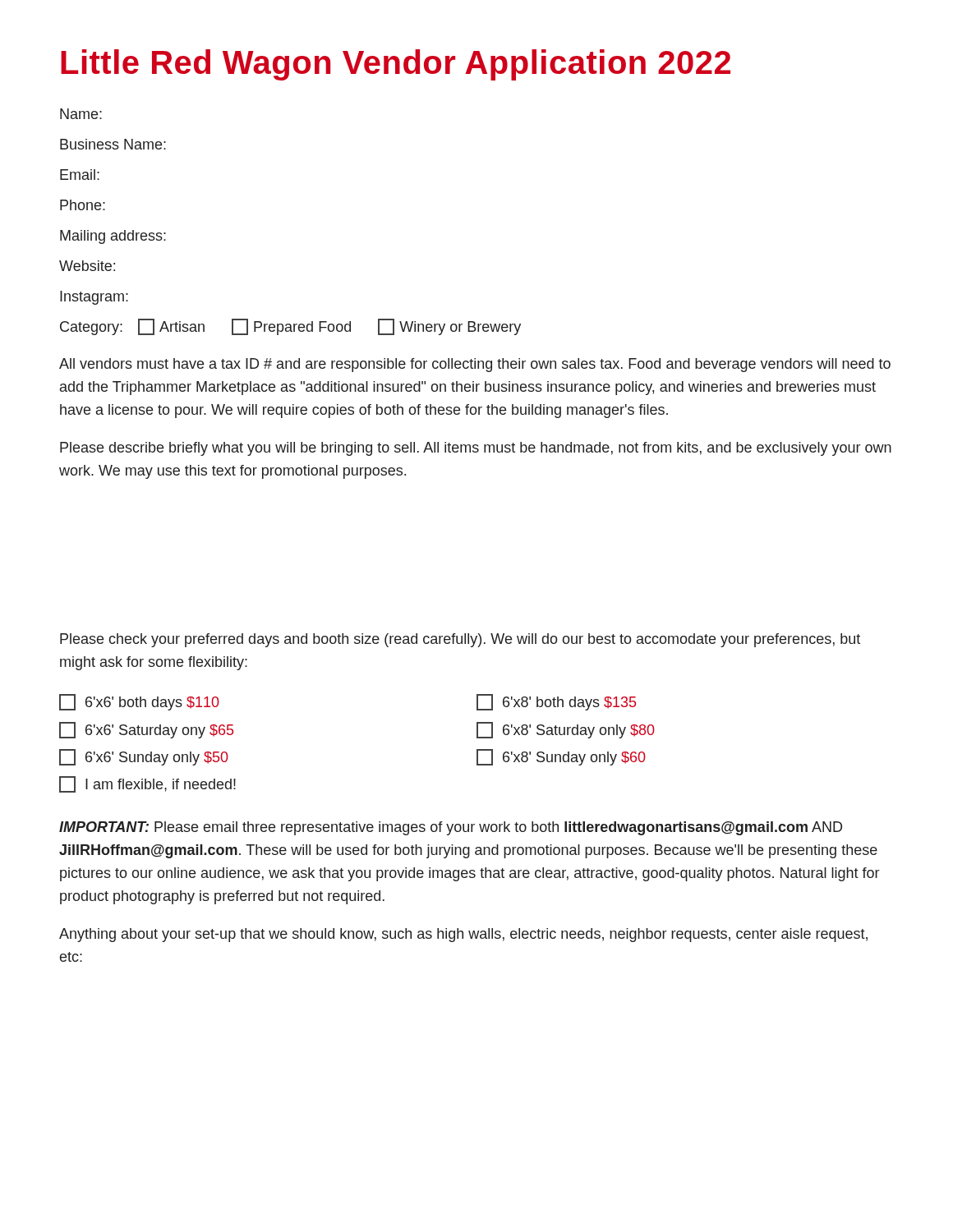
Task: Select the list item that says "6'x8' Saturday only $80"
Action: (566, 730)
